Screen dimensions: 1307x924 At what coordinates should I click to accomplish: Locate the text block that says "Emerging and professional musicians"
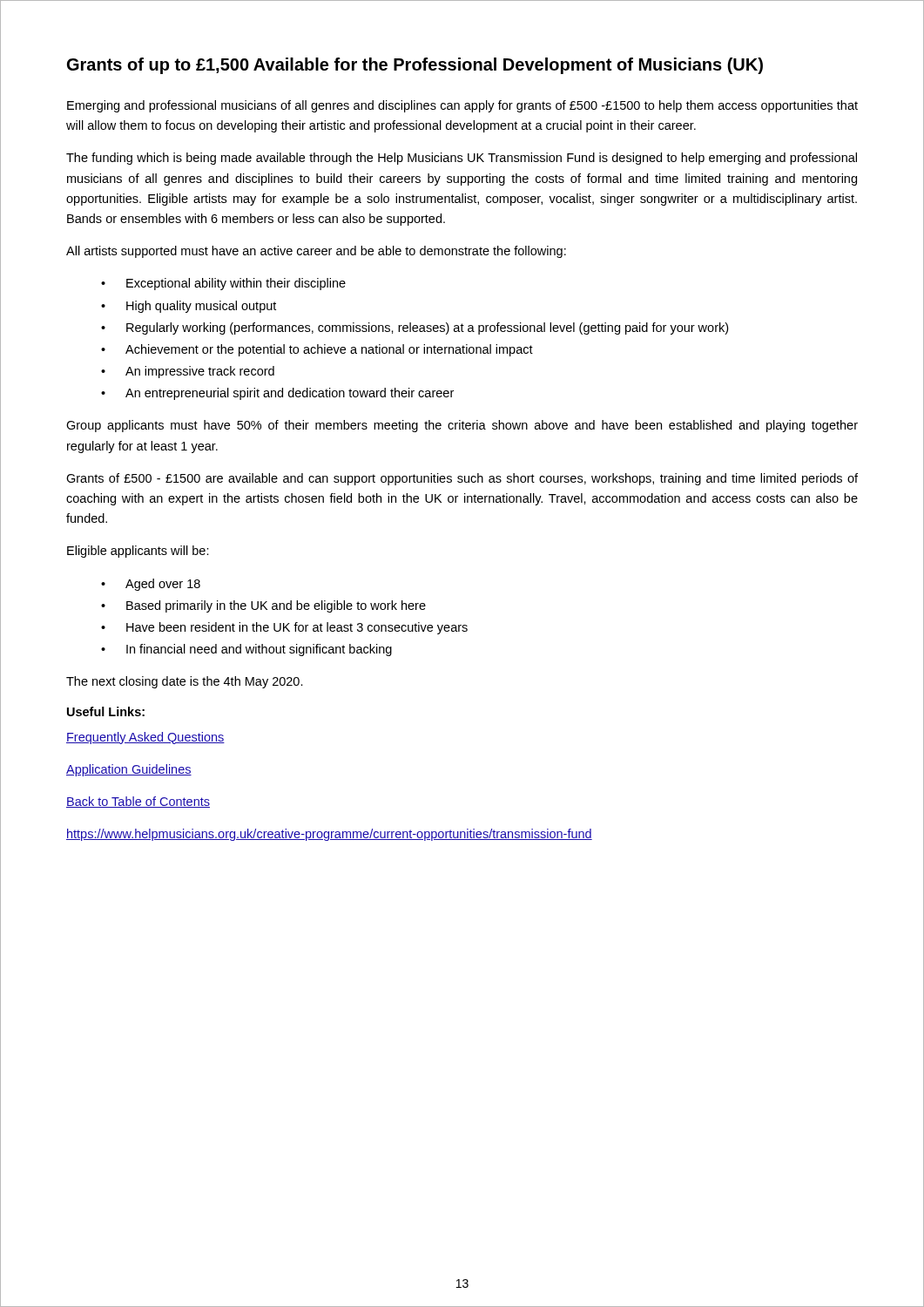462,116
